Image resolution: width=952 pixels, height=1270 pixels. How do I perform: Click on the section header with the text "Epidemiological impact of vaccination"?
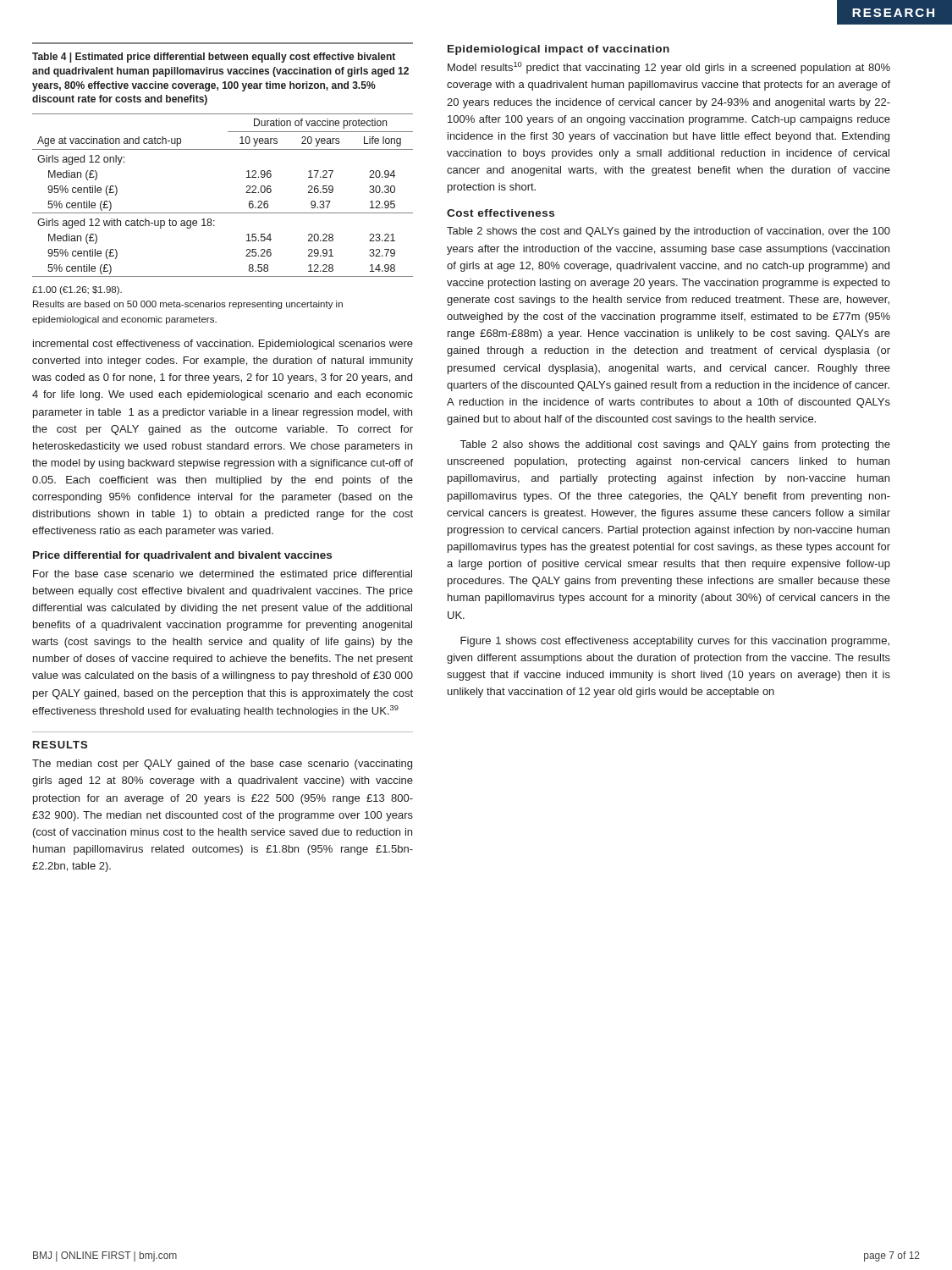pos(558,49)
